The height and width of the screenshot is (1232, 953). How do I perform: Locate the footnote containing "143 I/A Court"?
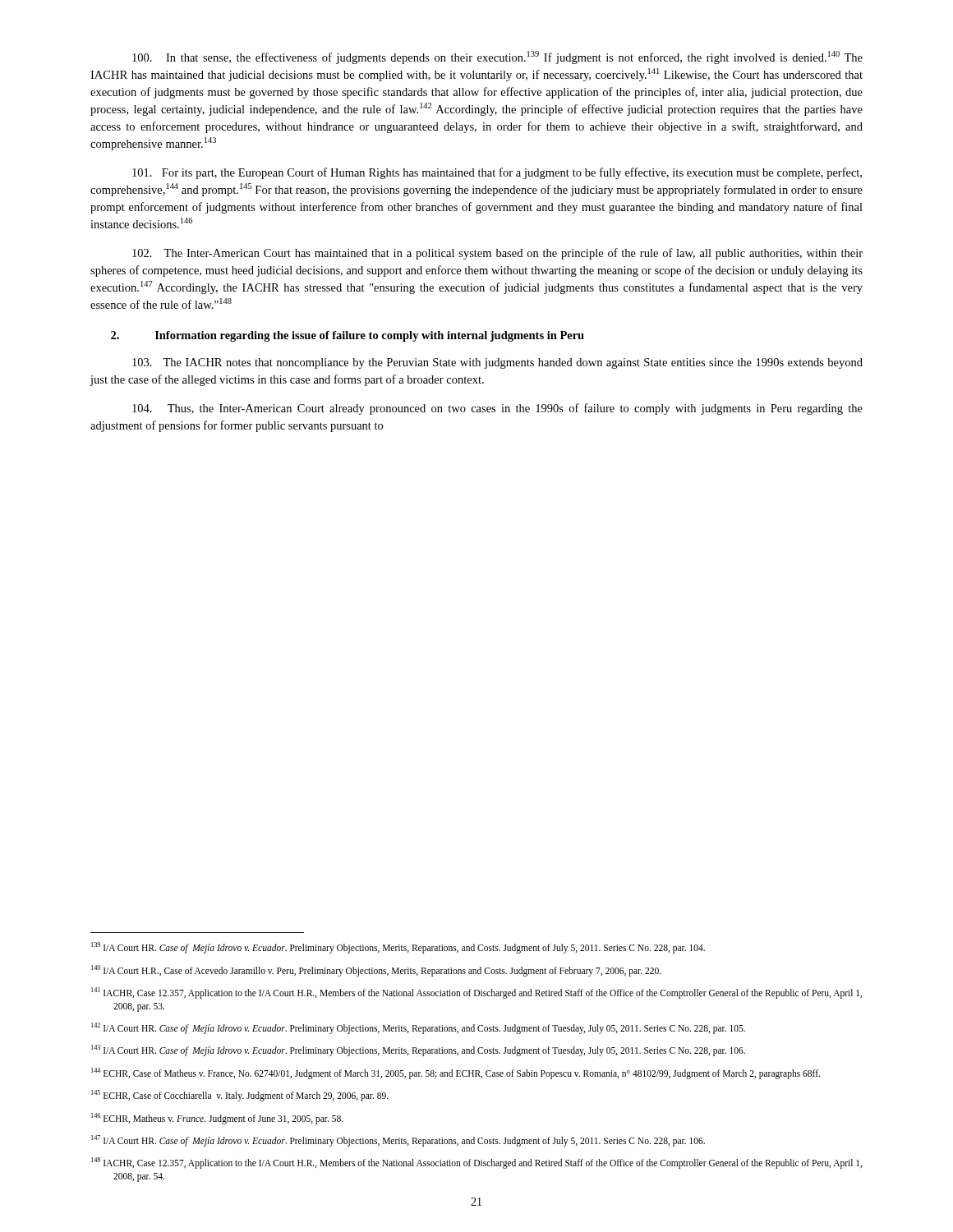coord(476,1052)
